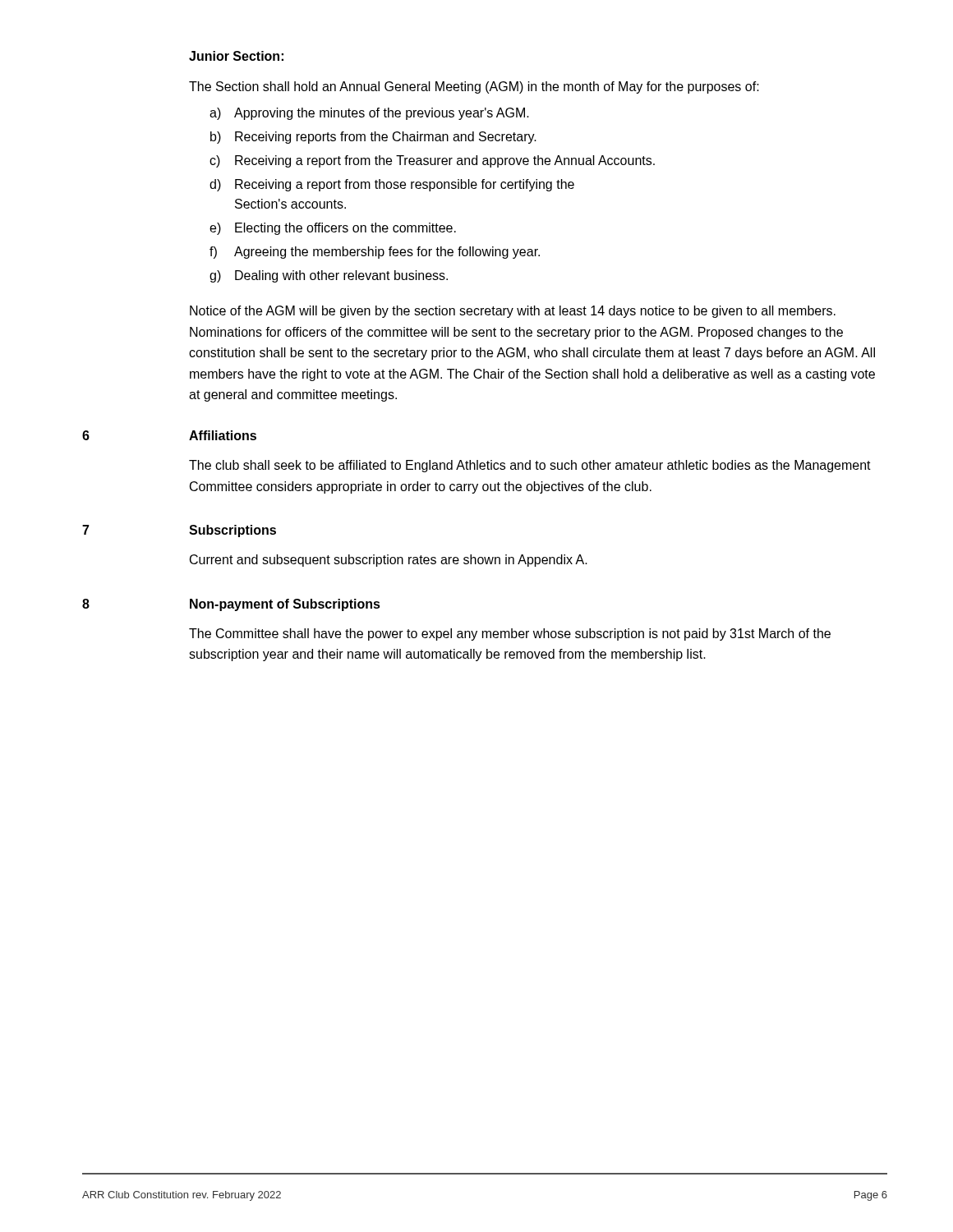Select the text block starting "Current and subsequent subscription rates are shown in"
The width and height of the screenshot is (953, 1232).
pyautogui.click(x=388, y=560)
